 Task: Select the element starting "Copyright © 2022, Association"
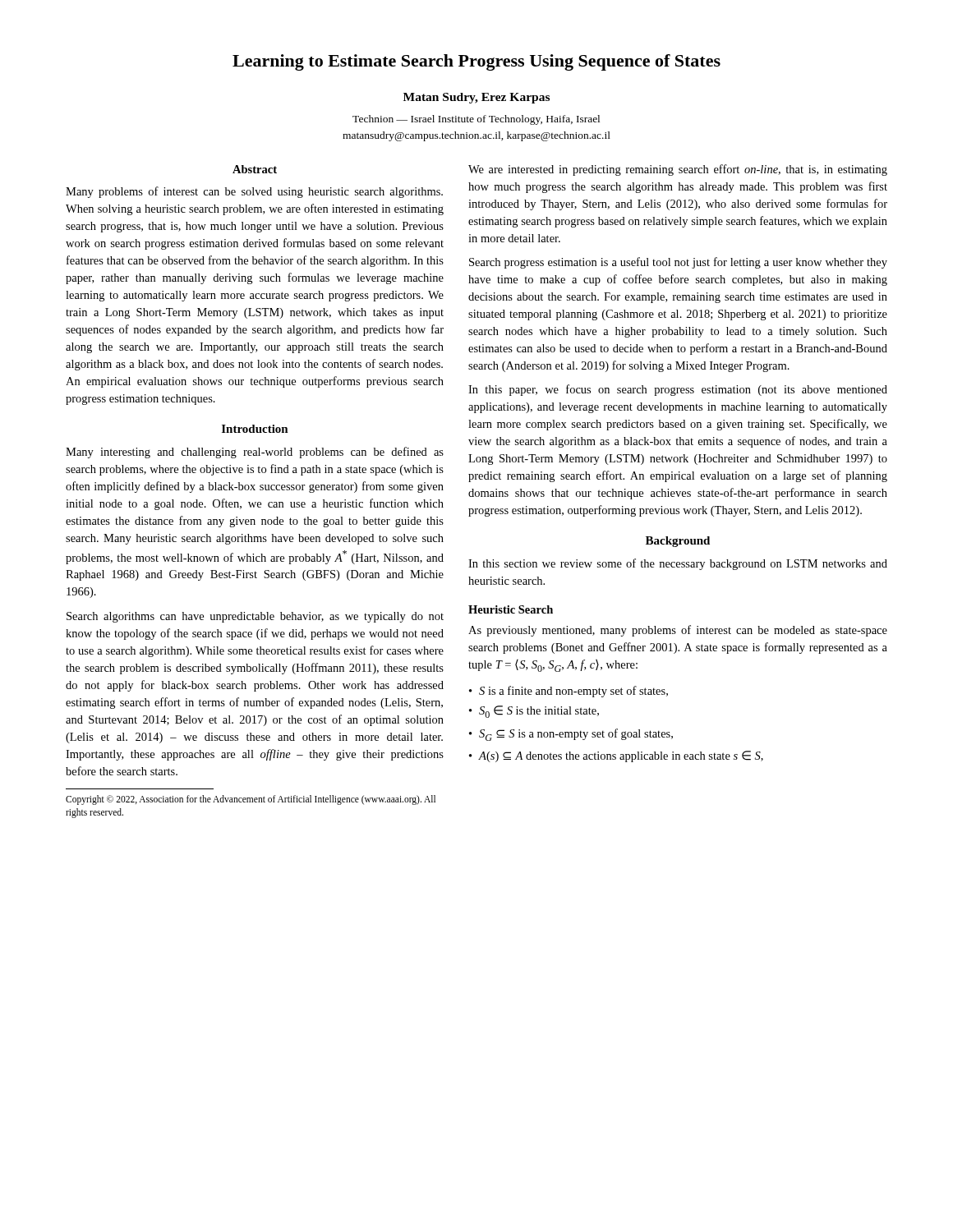[x=251, y=805]
